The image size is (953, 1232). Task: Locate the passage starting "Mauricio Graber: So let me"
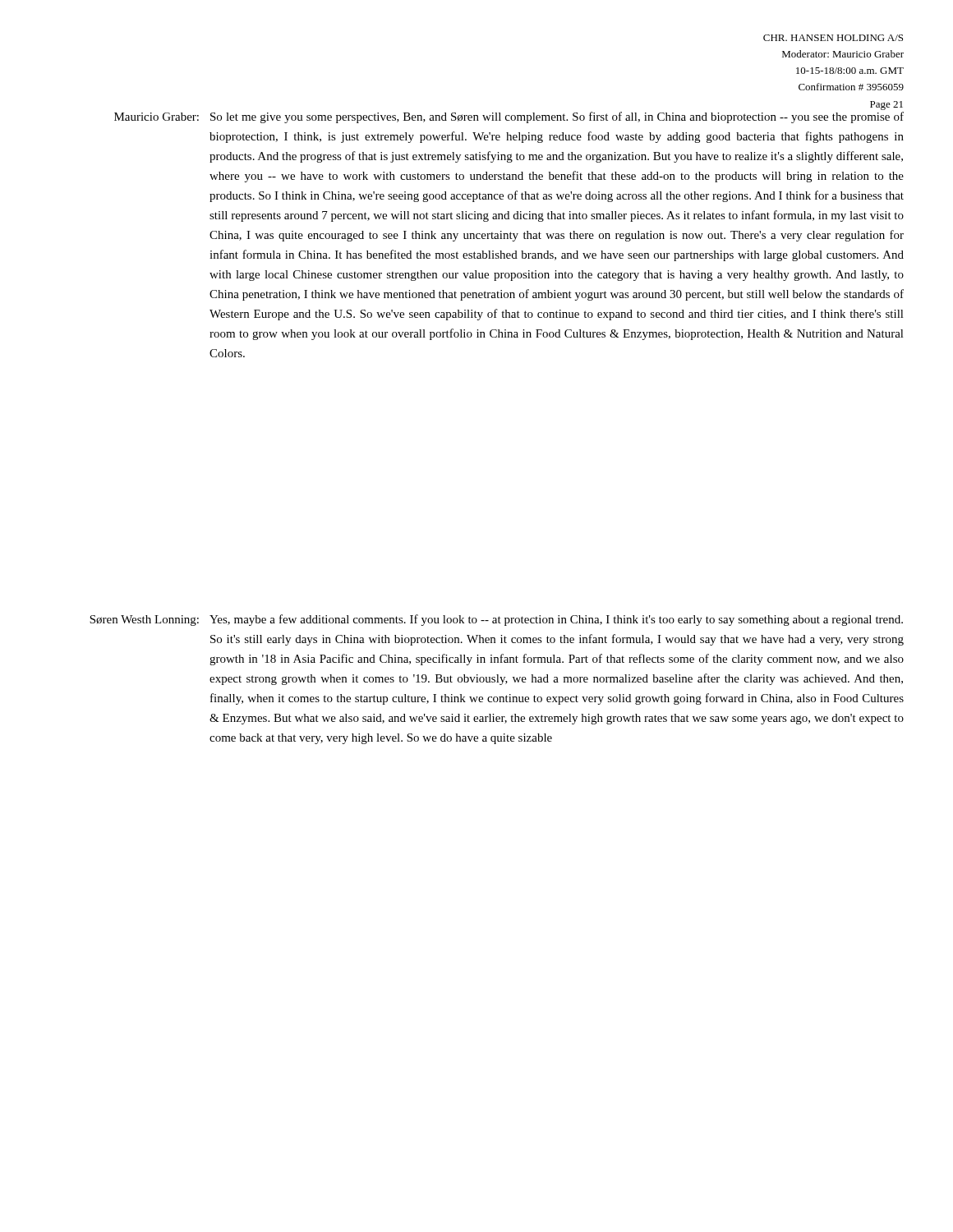476,235
